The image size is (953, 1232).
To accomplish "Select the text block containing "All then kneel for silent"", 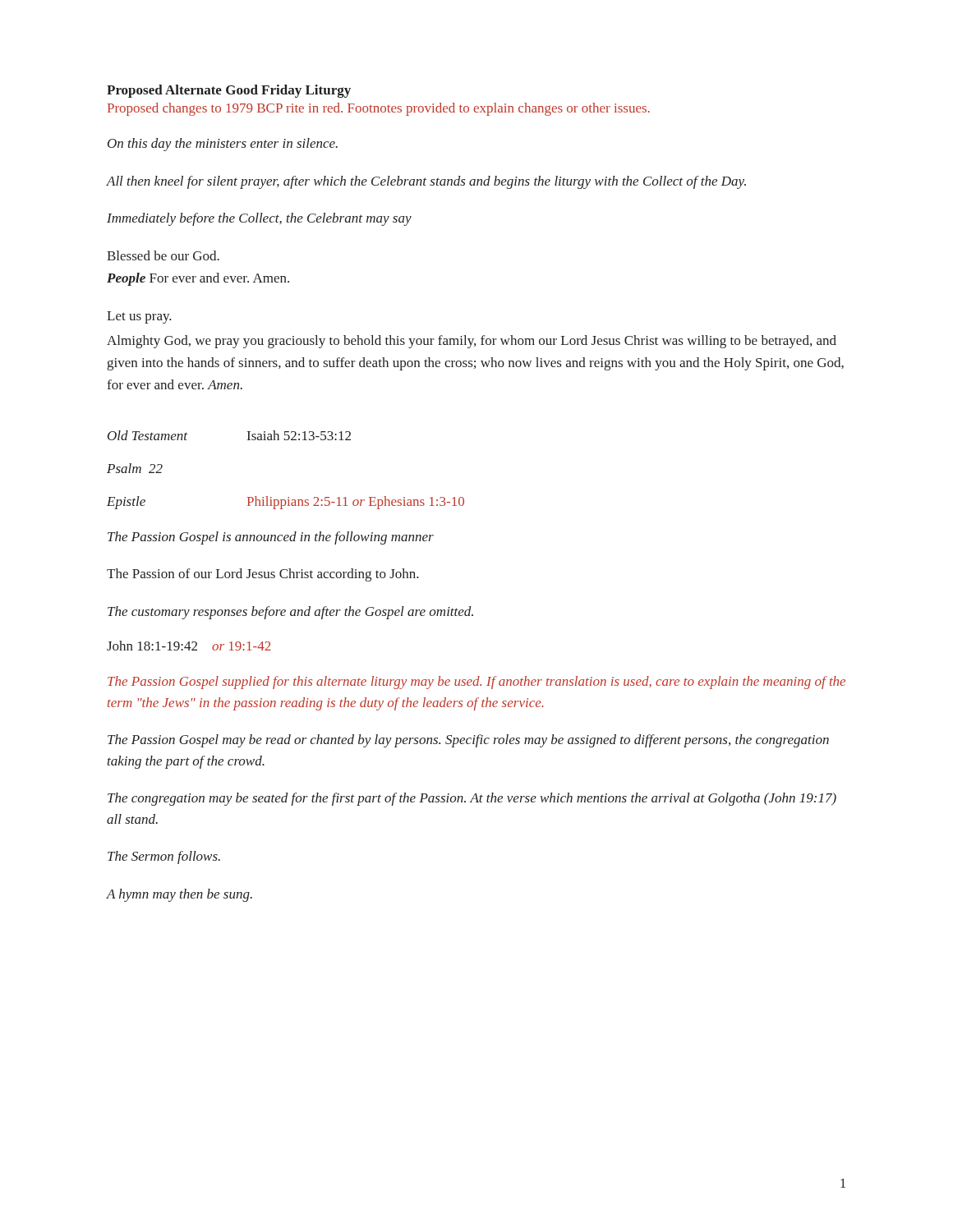I will 476,181.
